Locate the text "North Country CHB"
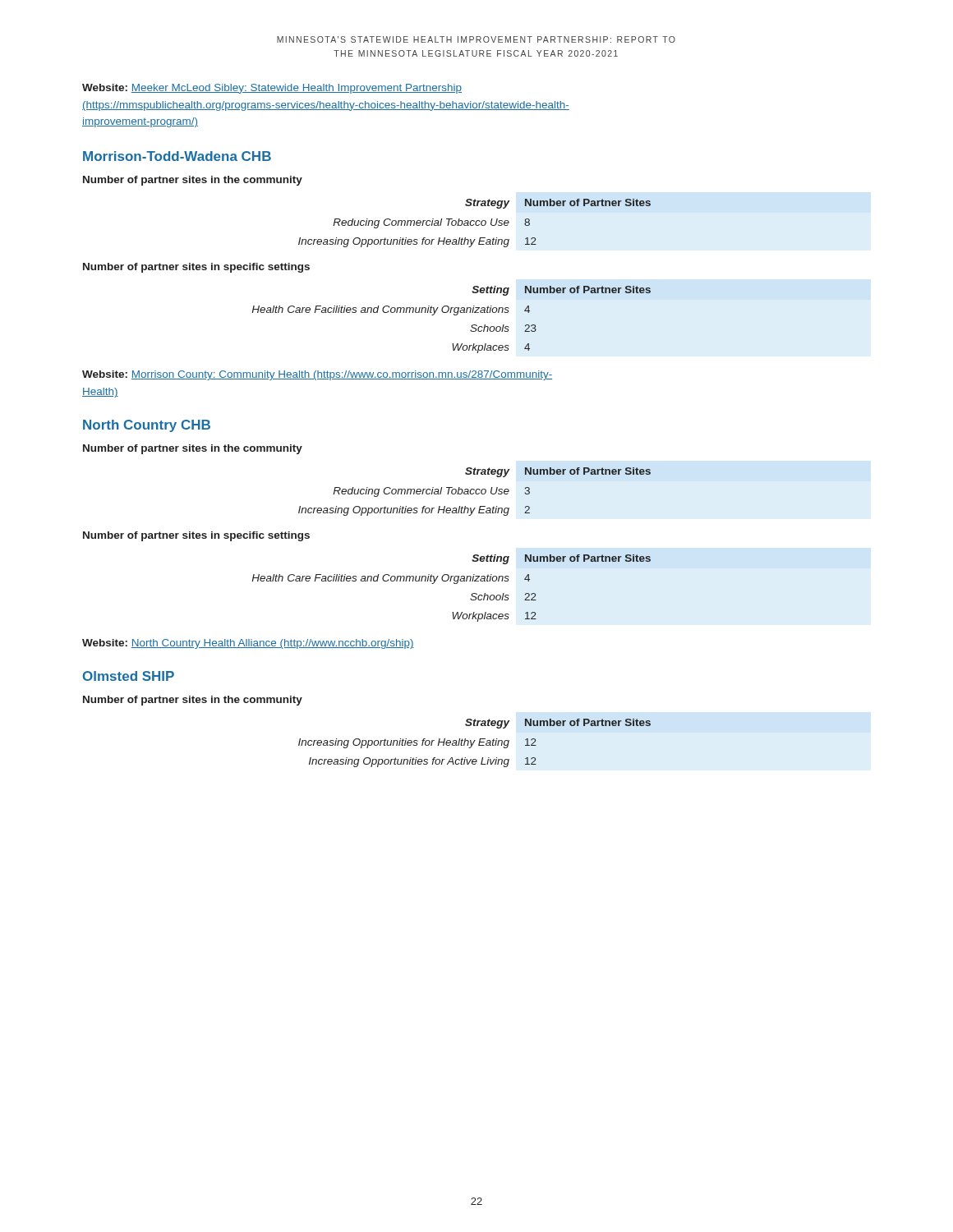The image size is (953, 1232). (147, 425)
